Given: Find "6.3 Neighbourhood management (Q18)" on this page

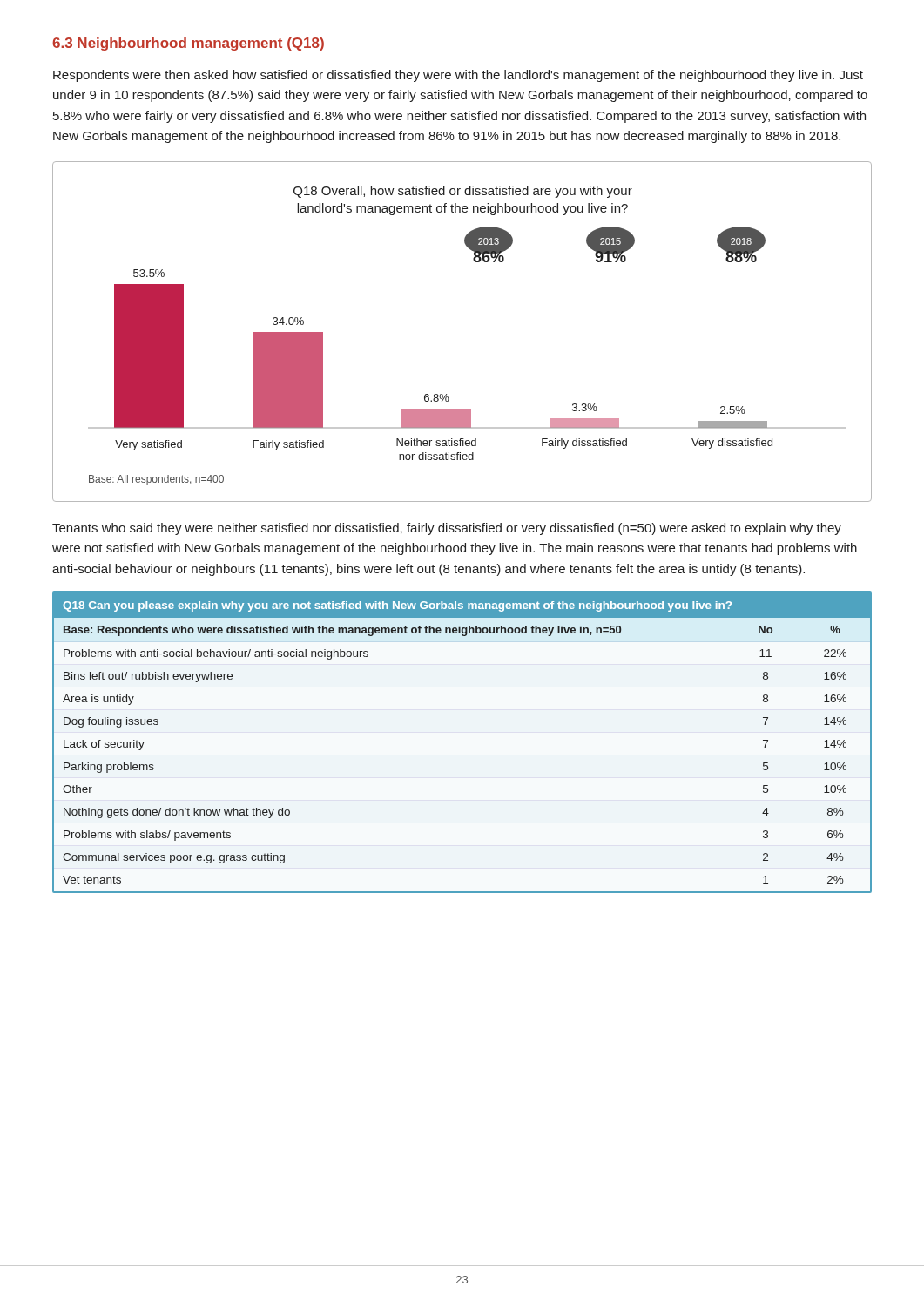Looking at the screenshot, I should pyautogui.click(x=188, y=43).
